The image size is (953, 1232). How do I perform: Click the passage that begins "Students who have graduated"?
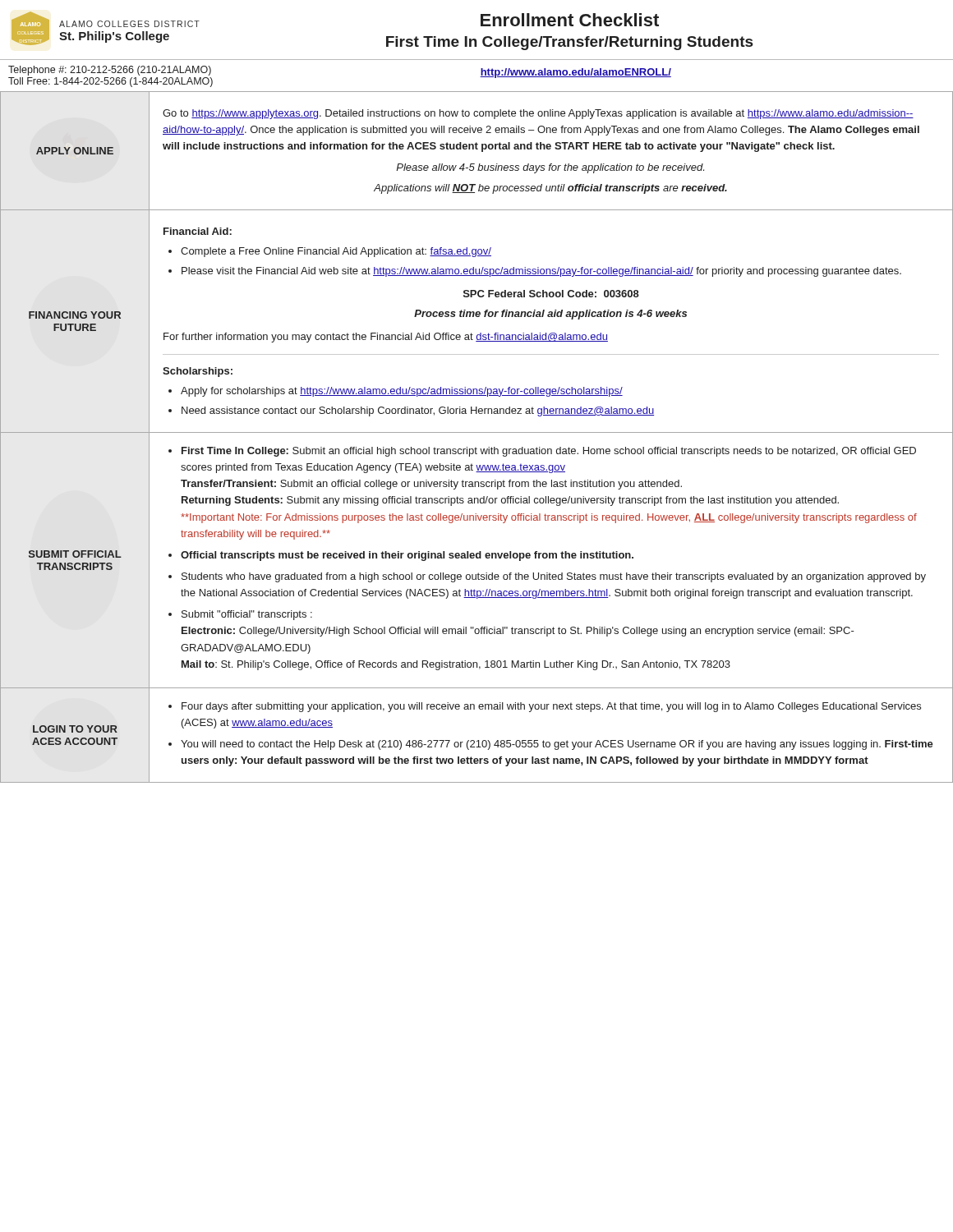553,584
